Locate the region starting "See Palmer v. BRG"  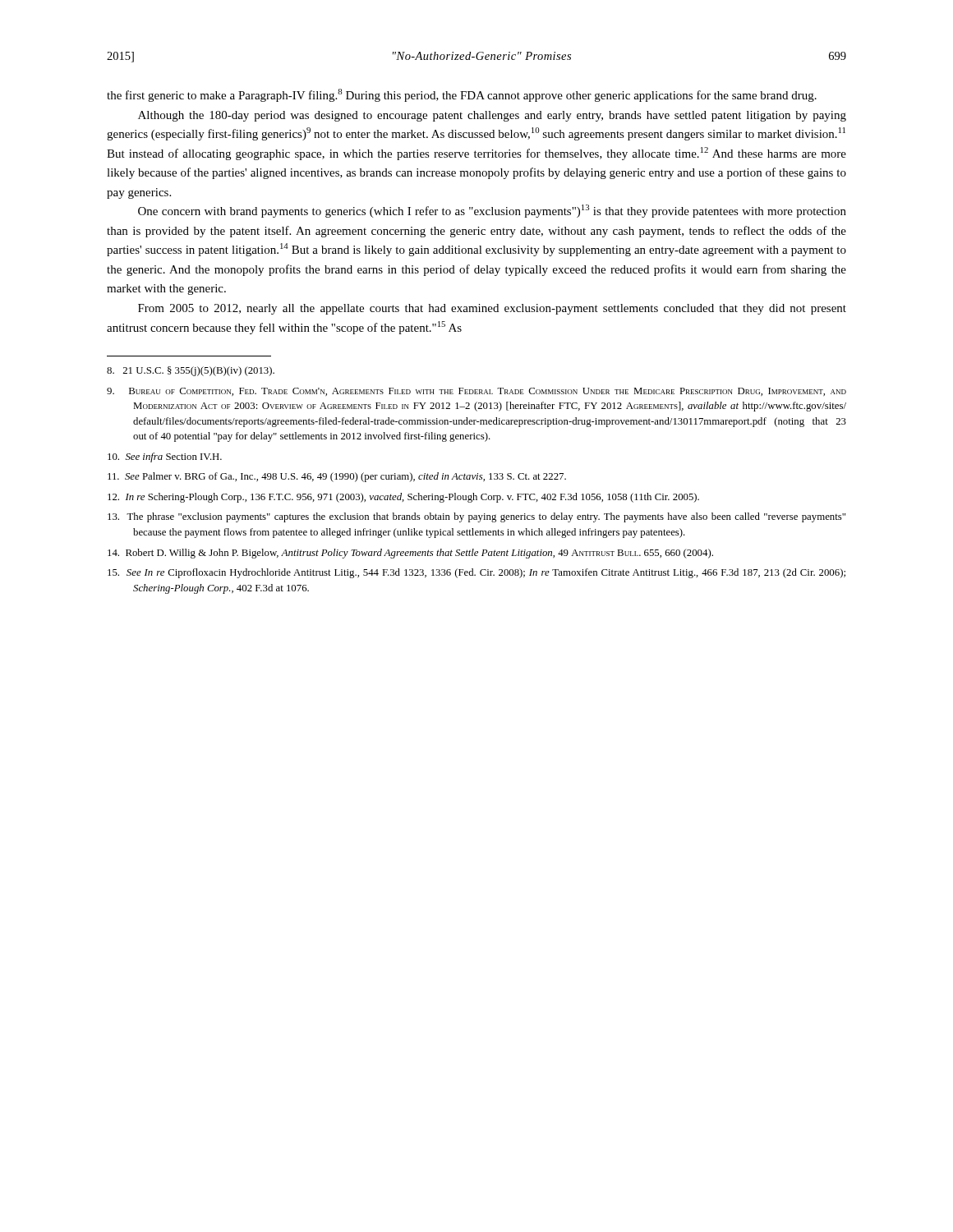click(x=476, y=477)
